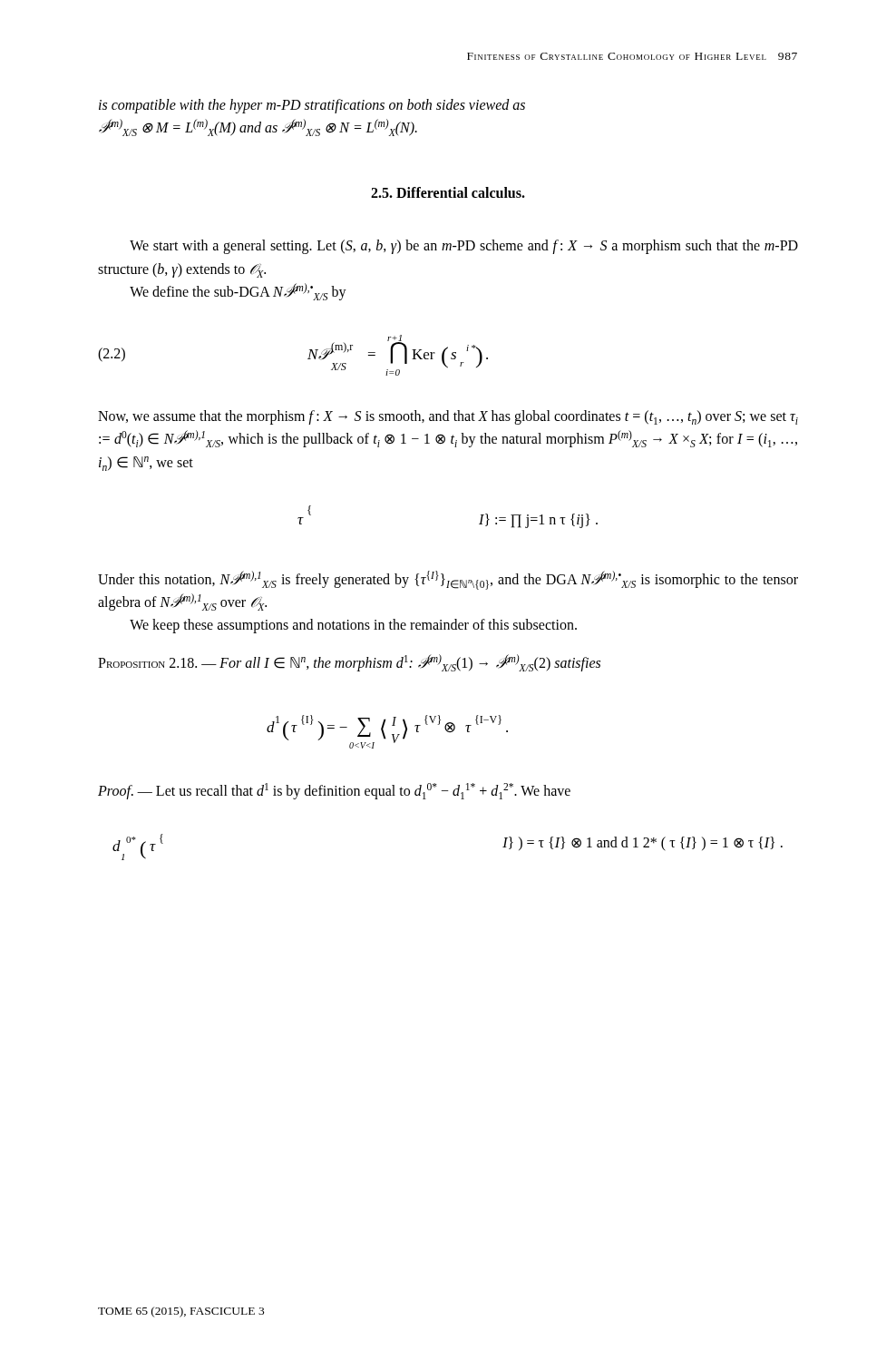Select the region starting "We keep these"

[448, 625]
